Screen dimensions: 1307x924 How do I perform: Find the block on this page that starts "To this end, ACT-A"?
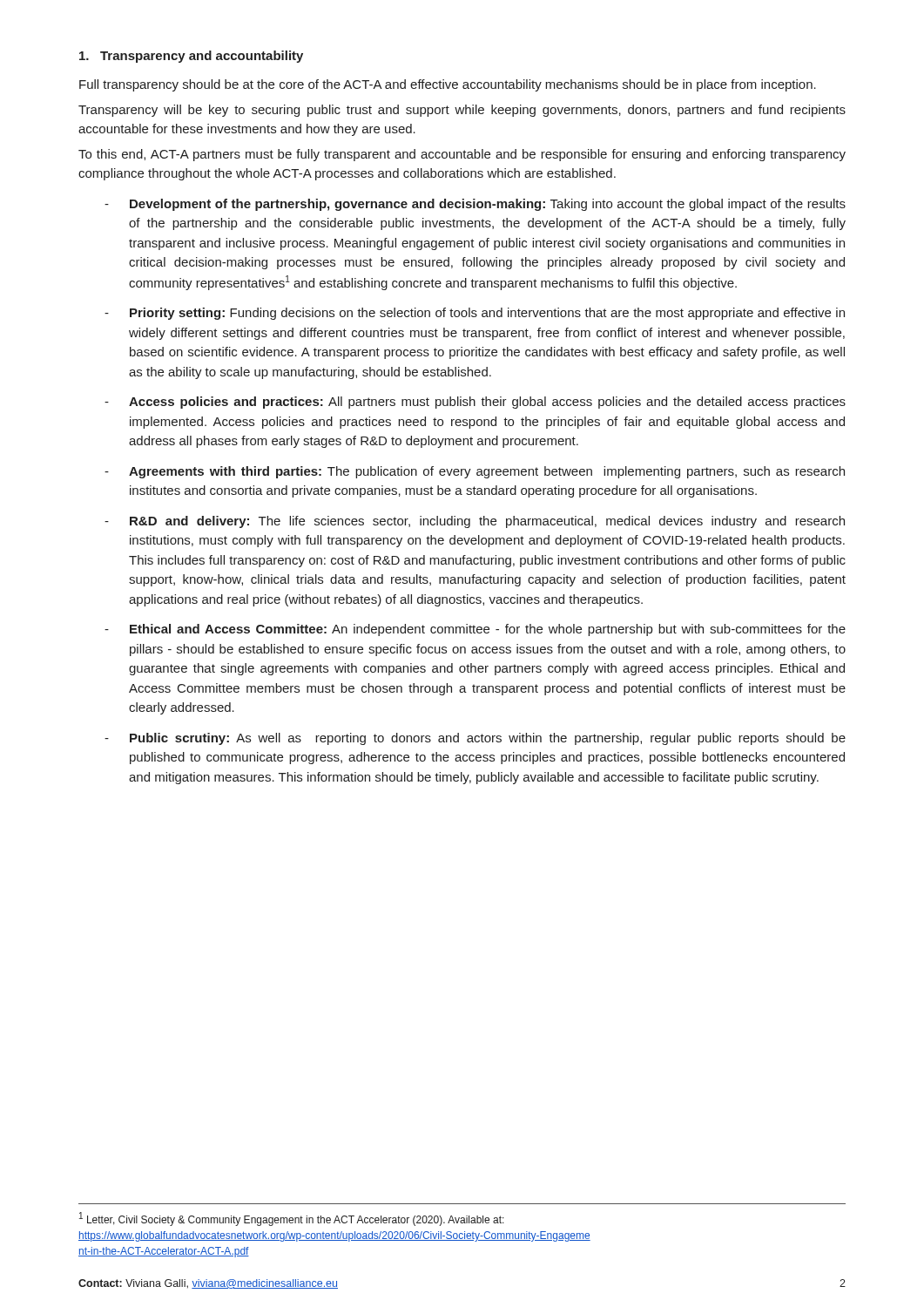[462, 163]
